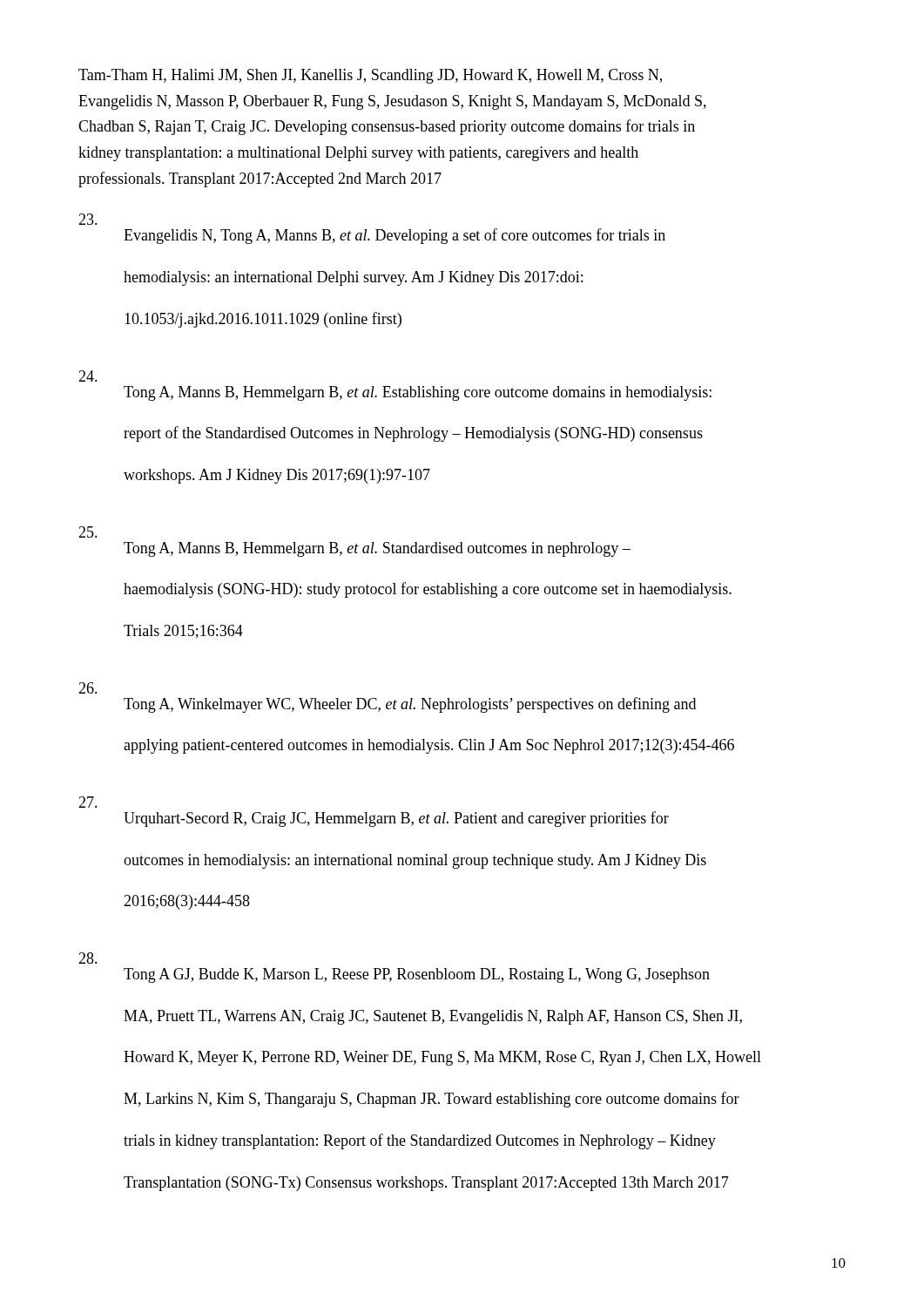Point to the text starting "Tong A, Winkelmayer WC, Wheeler DC, et al."

point(88,688)
